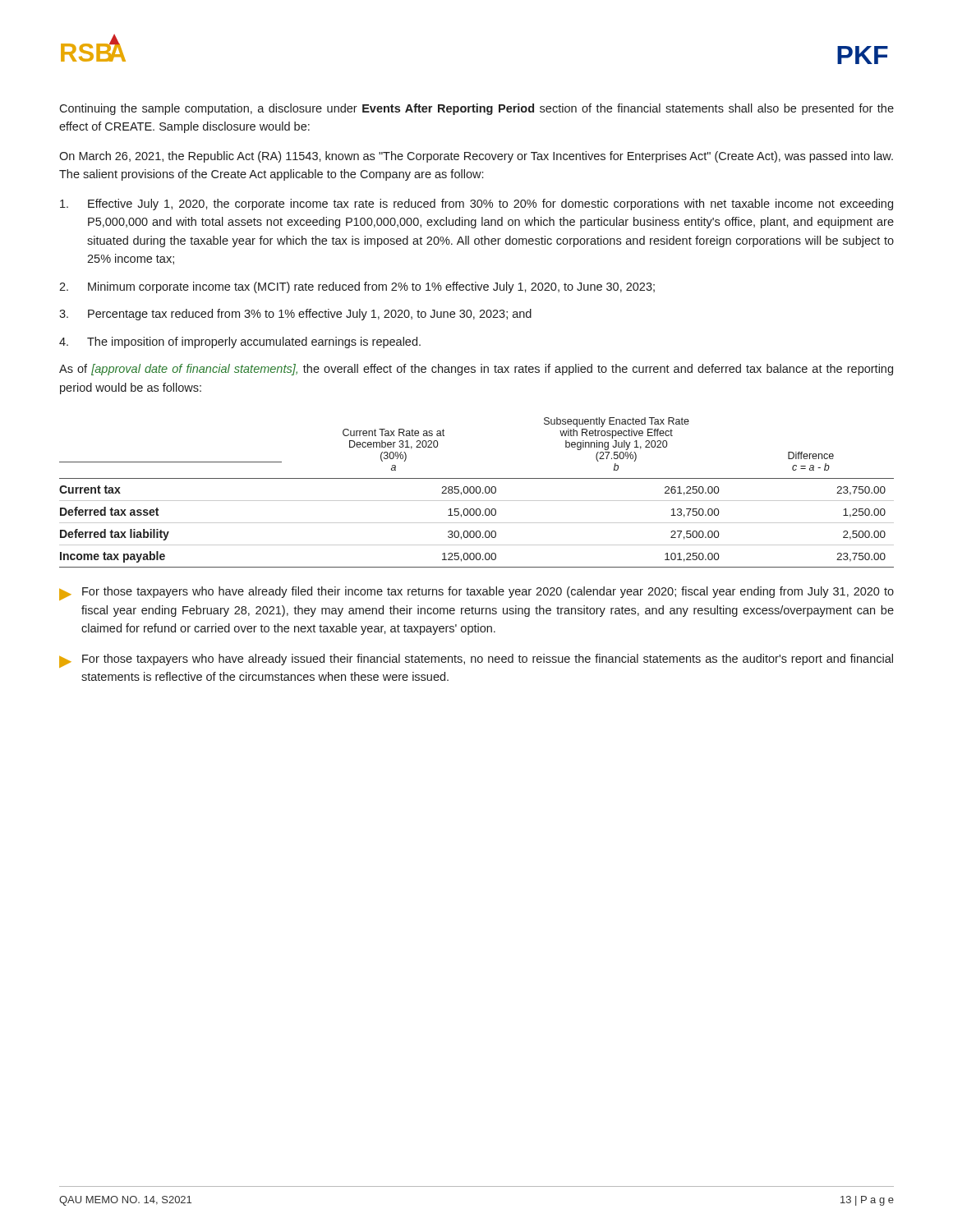Where is the passage that starts "Continuing the sample computation, a"?
This screenshot has width=953, height=1232.
point(476,118)
